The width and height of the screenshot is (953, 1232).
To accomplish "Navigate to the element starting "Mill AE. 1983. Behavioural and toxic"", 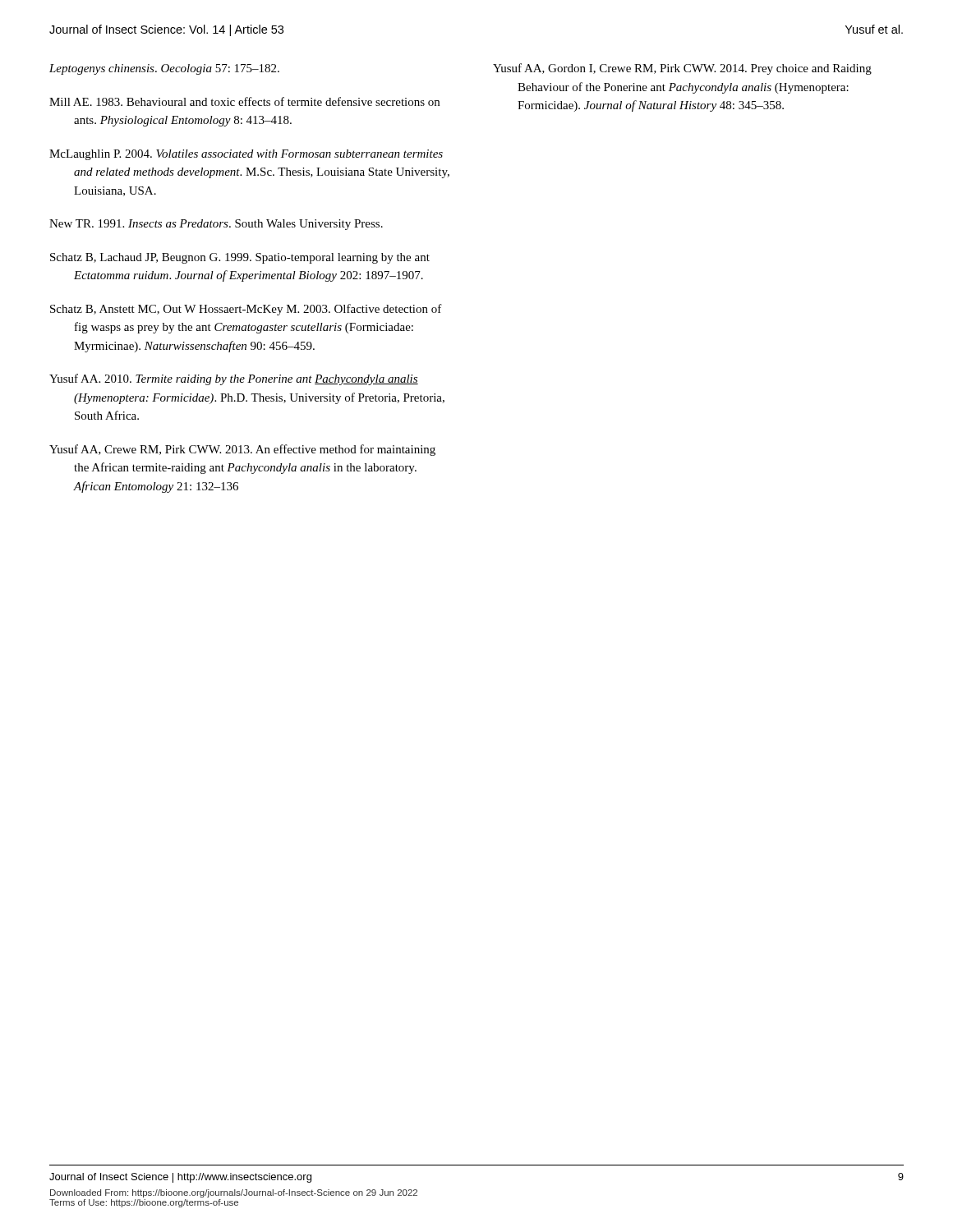I will tap(245, 111).
